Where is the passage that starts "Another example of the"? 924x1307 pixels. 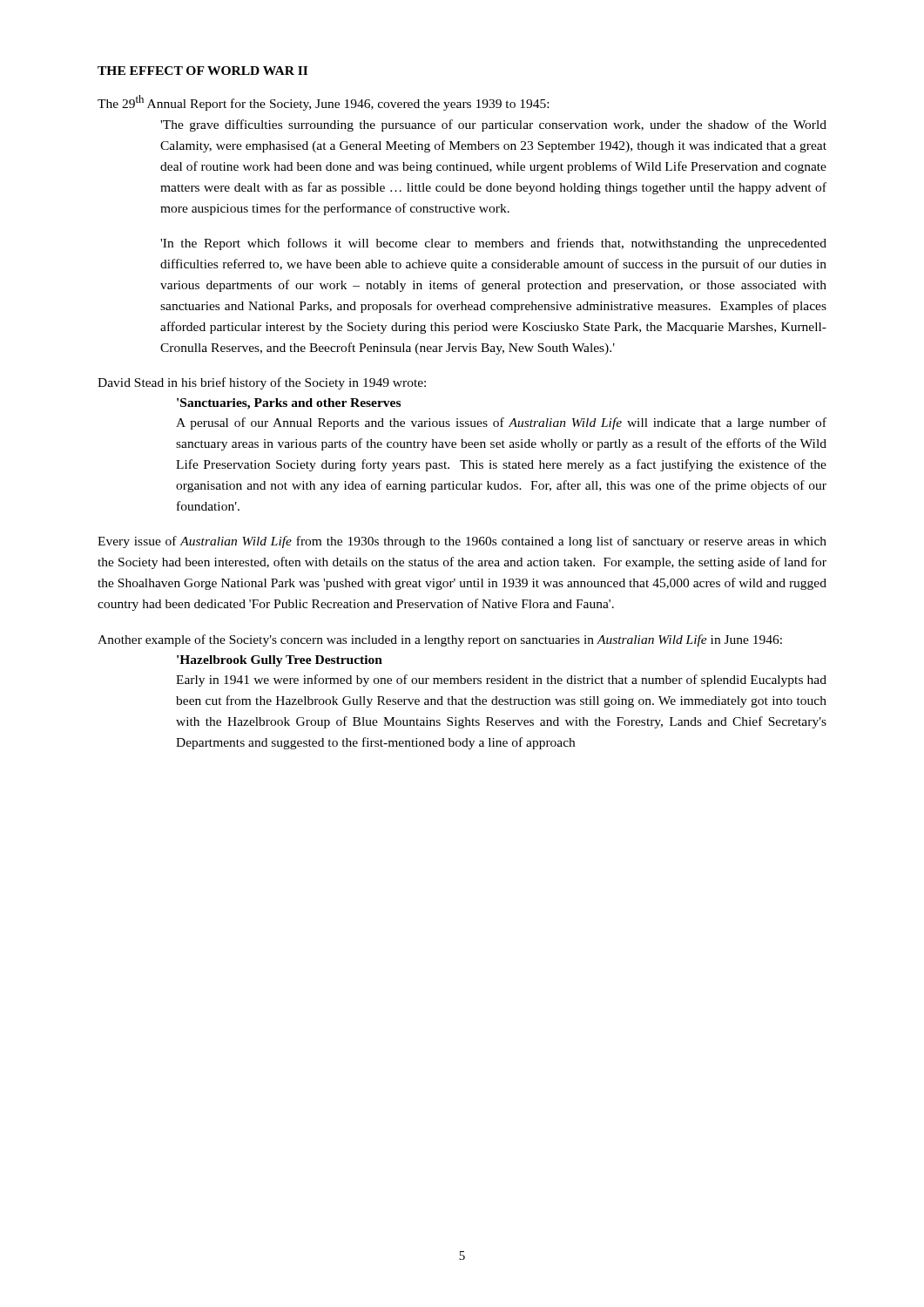[440, 639]
